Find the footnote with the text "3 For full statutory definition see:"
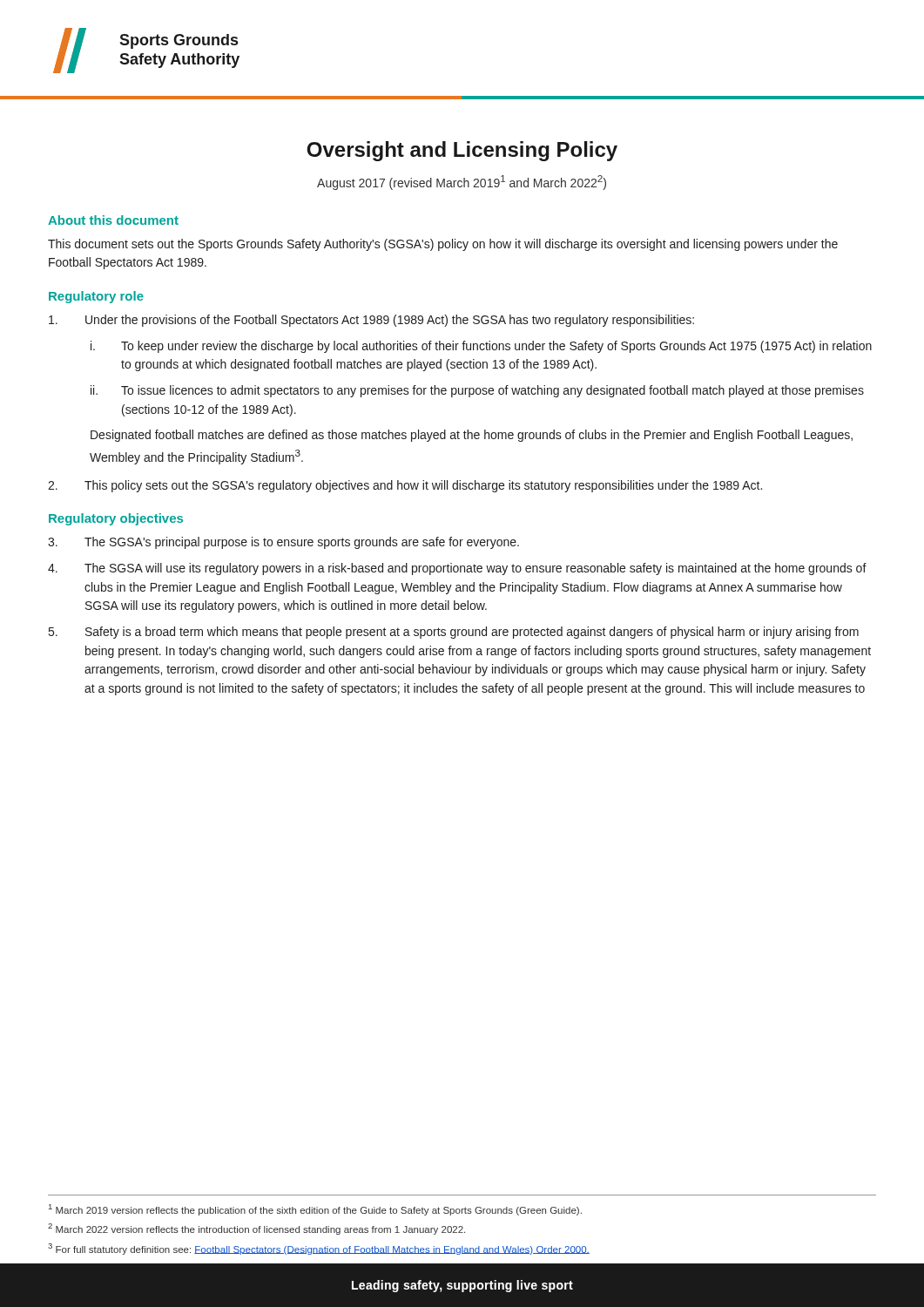The width and height of the screenshot is (924, 1307). pos(319,1247)
